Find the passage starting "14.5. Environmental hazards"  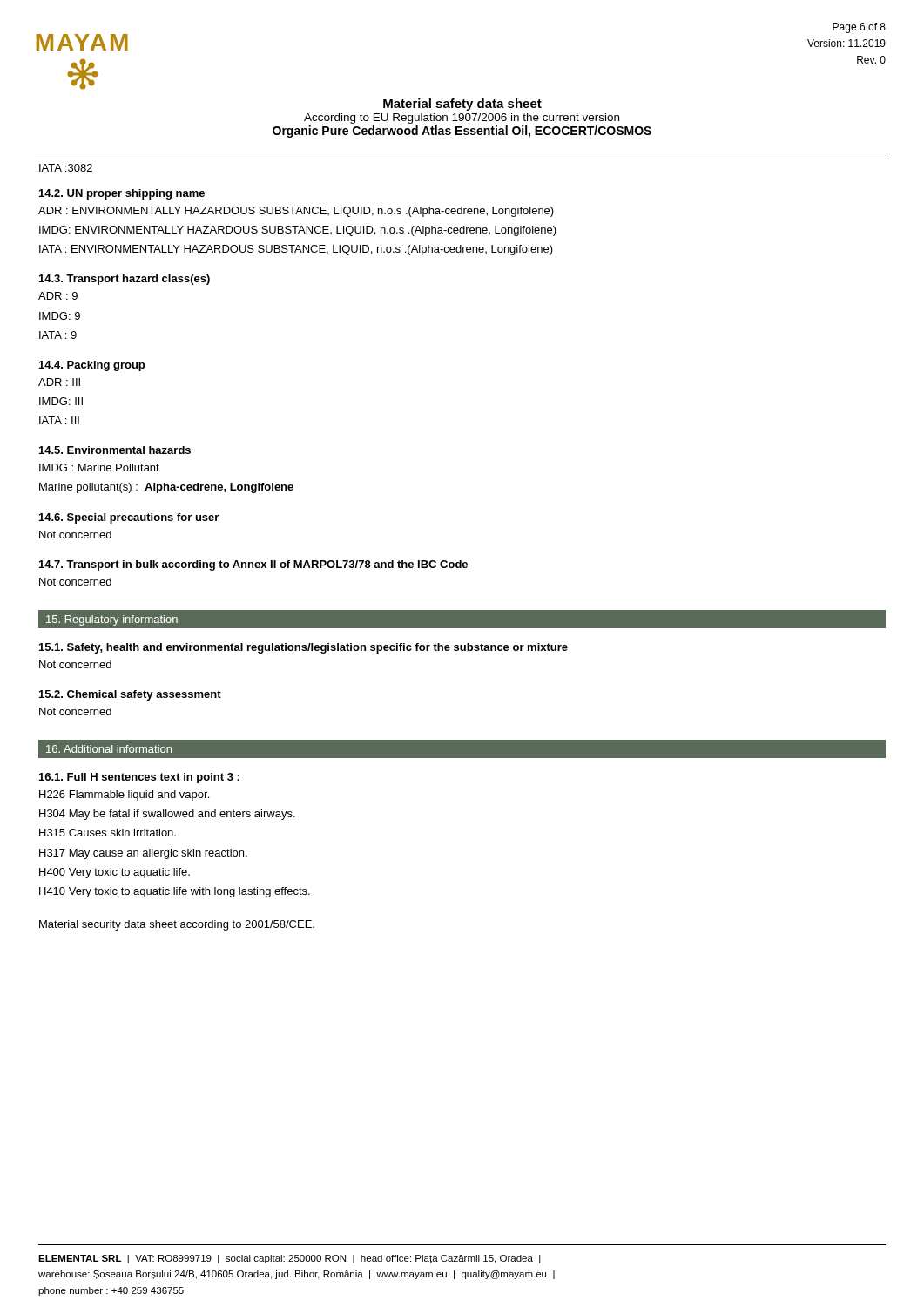click(x=115, y=450)
